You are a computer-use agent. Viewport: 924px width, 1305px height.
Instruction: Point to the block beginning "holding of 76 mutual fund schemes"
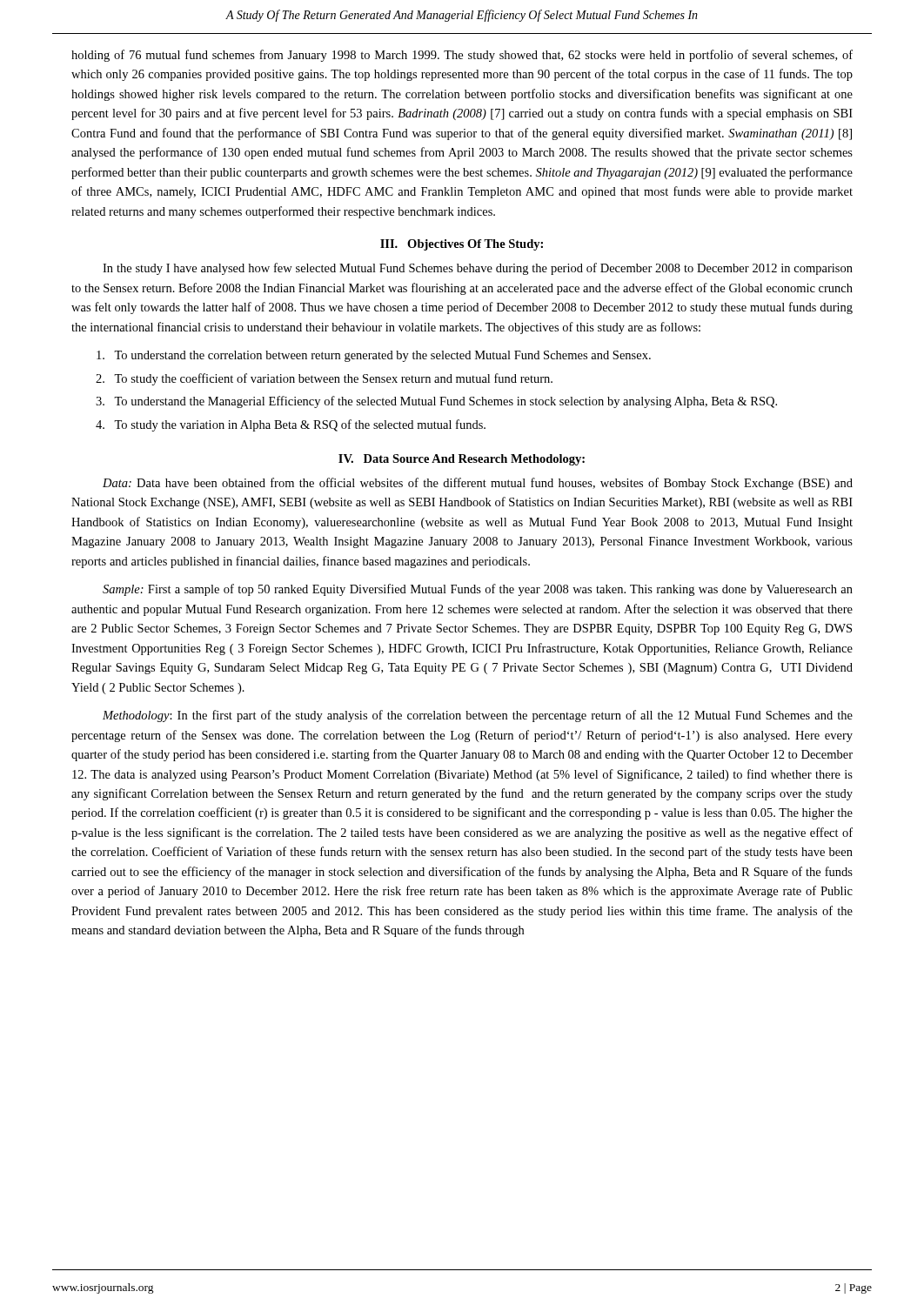tap(462, 133)
